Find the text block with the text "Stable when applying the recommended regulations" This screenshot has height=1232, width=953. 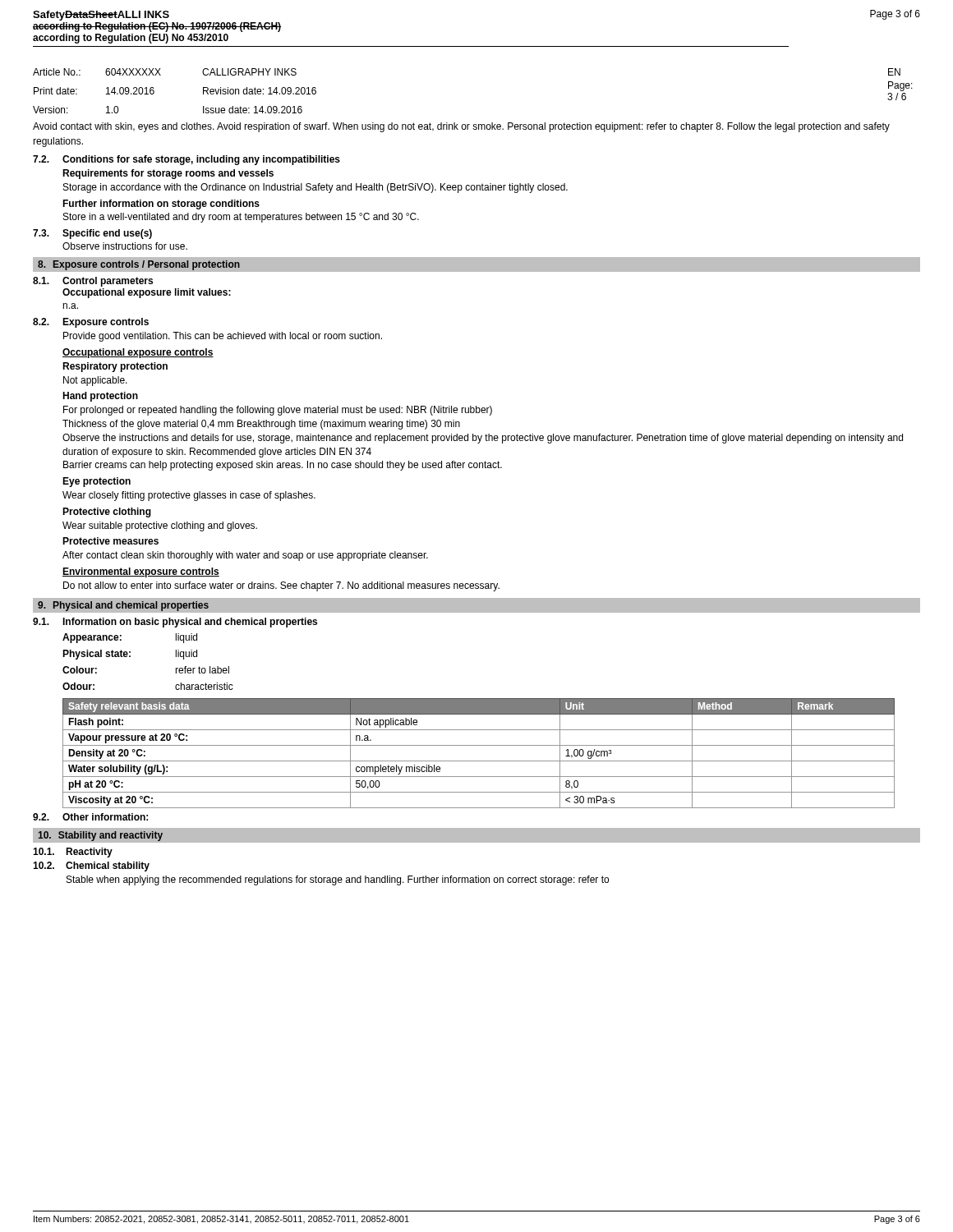338,879
